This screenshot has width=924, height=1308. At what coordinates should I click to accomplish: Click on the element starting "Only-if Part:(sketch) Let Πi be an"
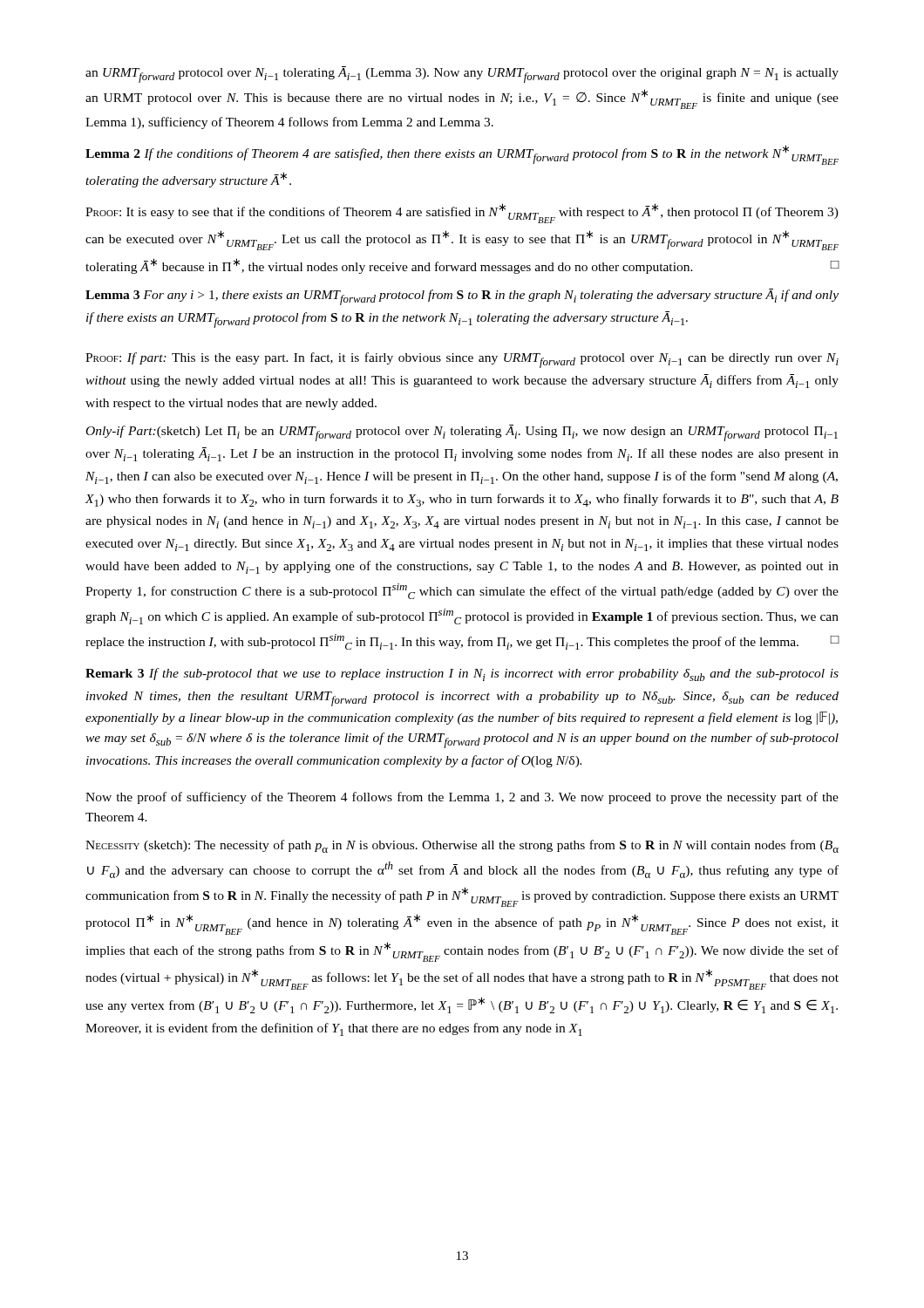tap(462, 538)
